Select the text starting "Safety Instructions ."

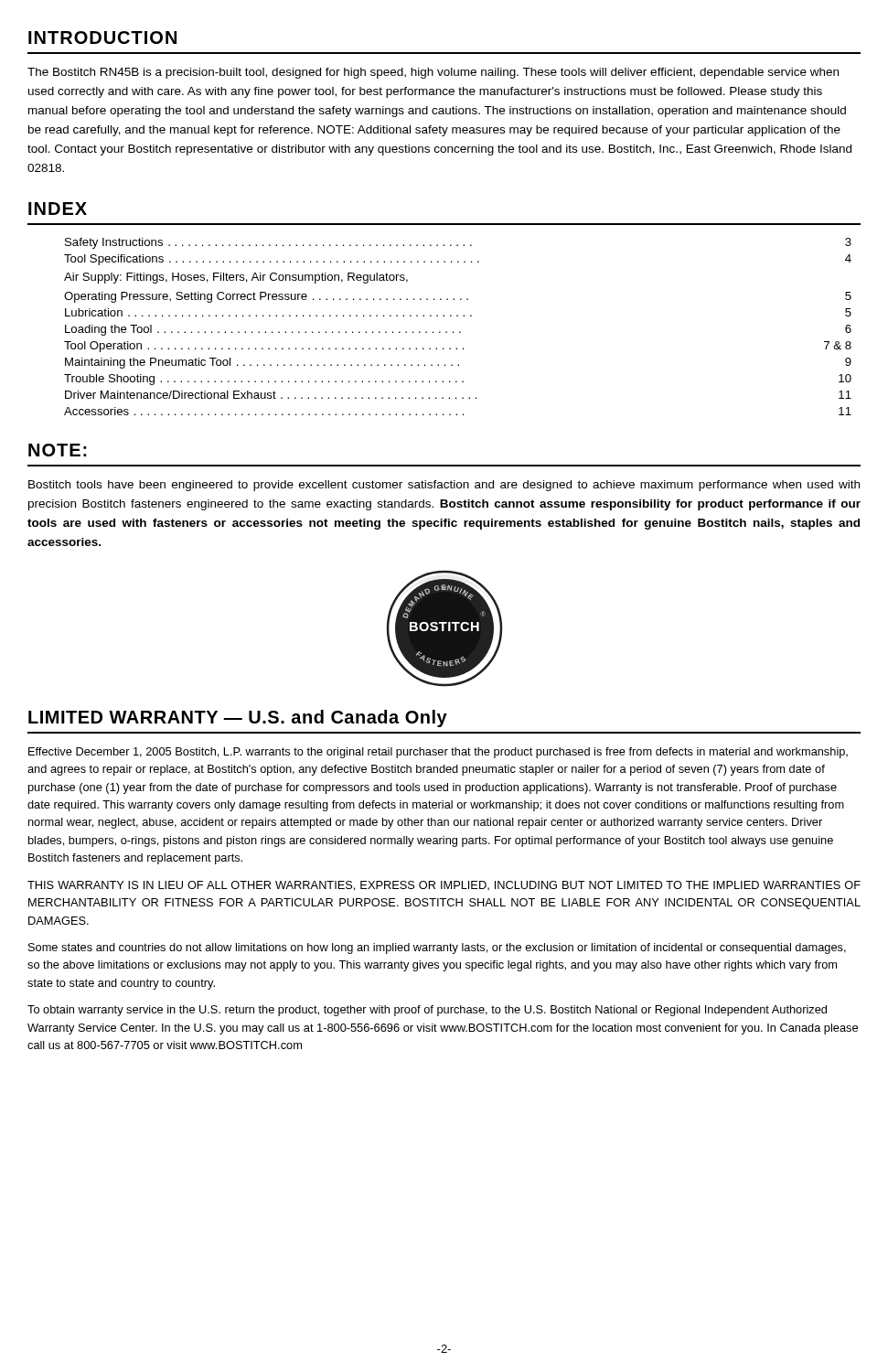(458, 242)
